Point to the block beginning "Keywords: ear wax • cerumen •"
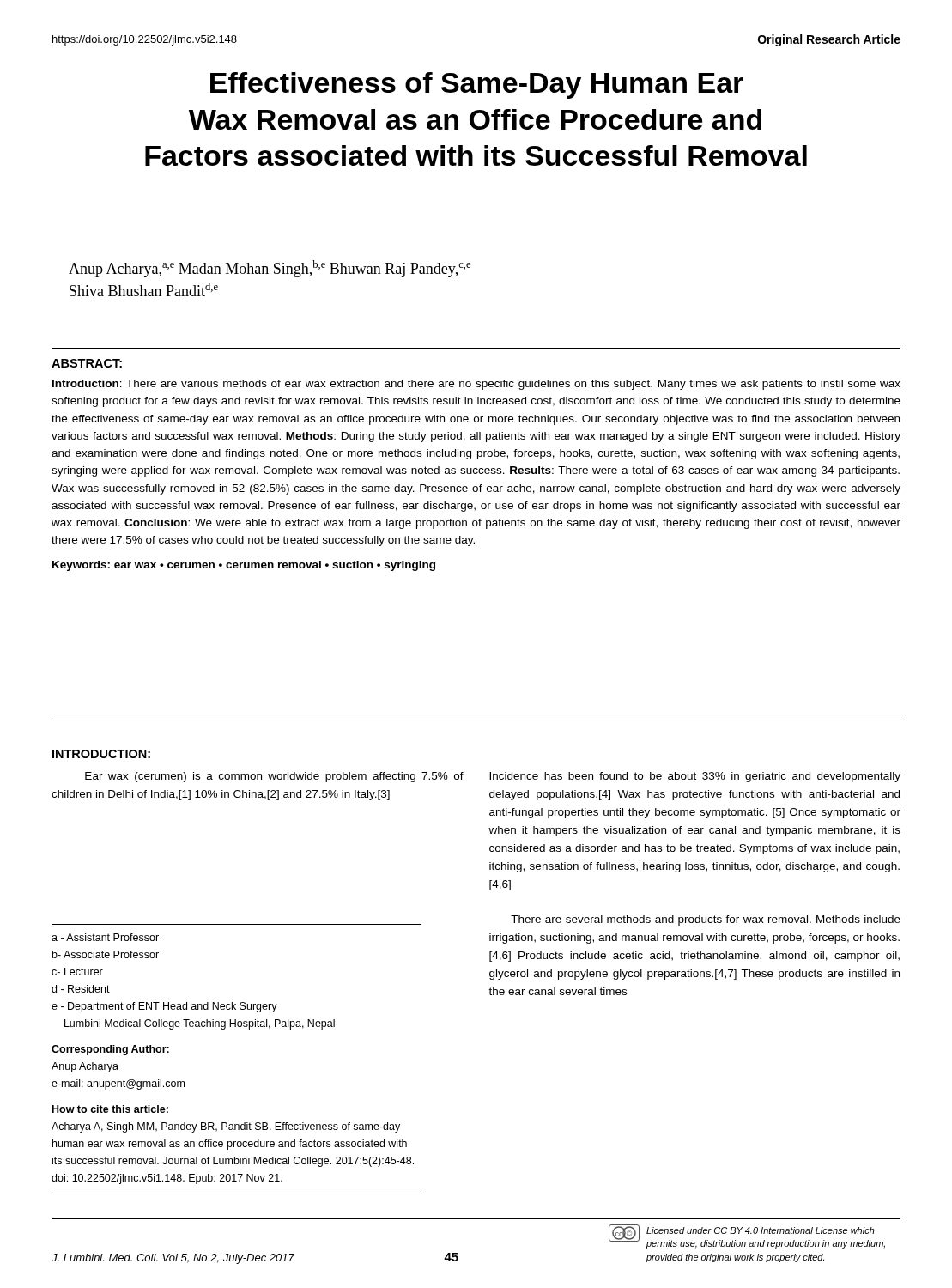The image size is (952, 1288). coord(244,564)
